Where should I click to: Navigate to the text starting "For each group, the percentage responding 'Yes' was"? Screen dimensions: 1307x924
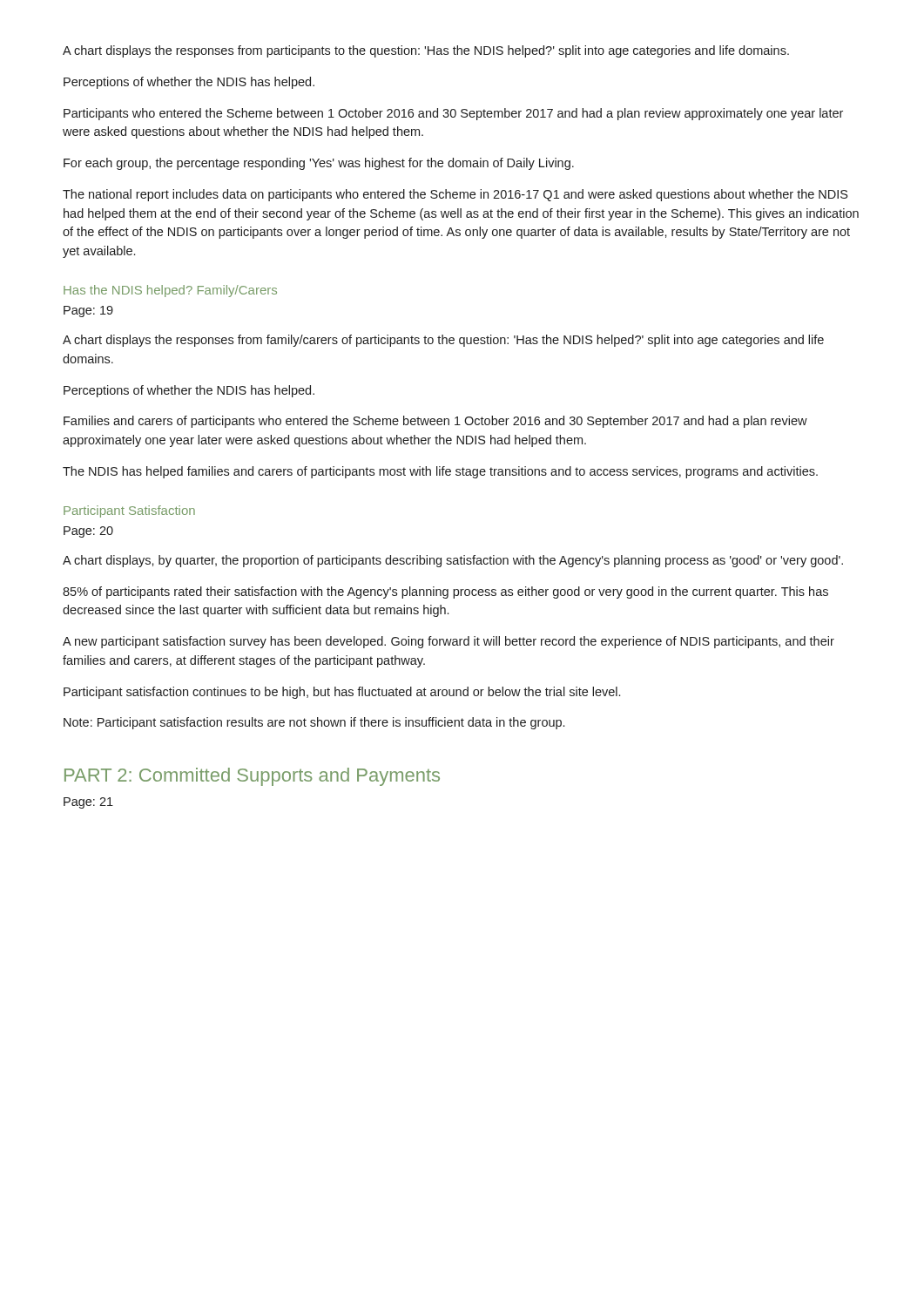tap(319, 163)
